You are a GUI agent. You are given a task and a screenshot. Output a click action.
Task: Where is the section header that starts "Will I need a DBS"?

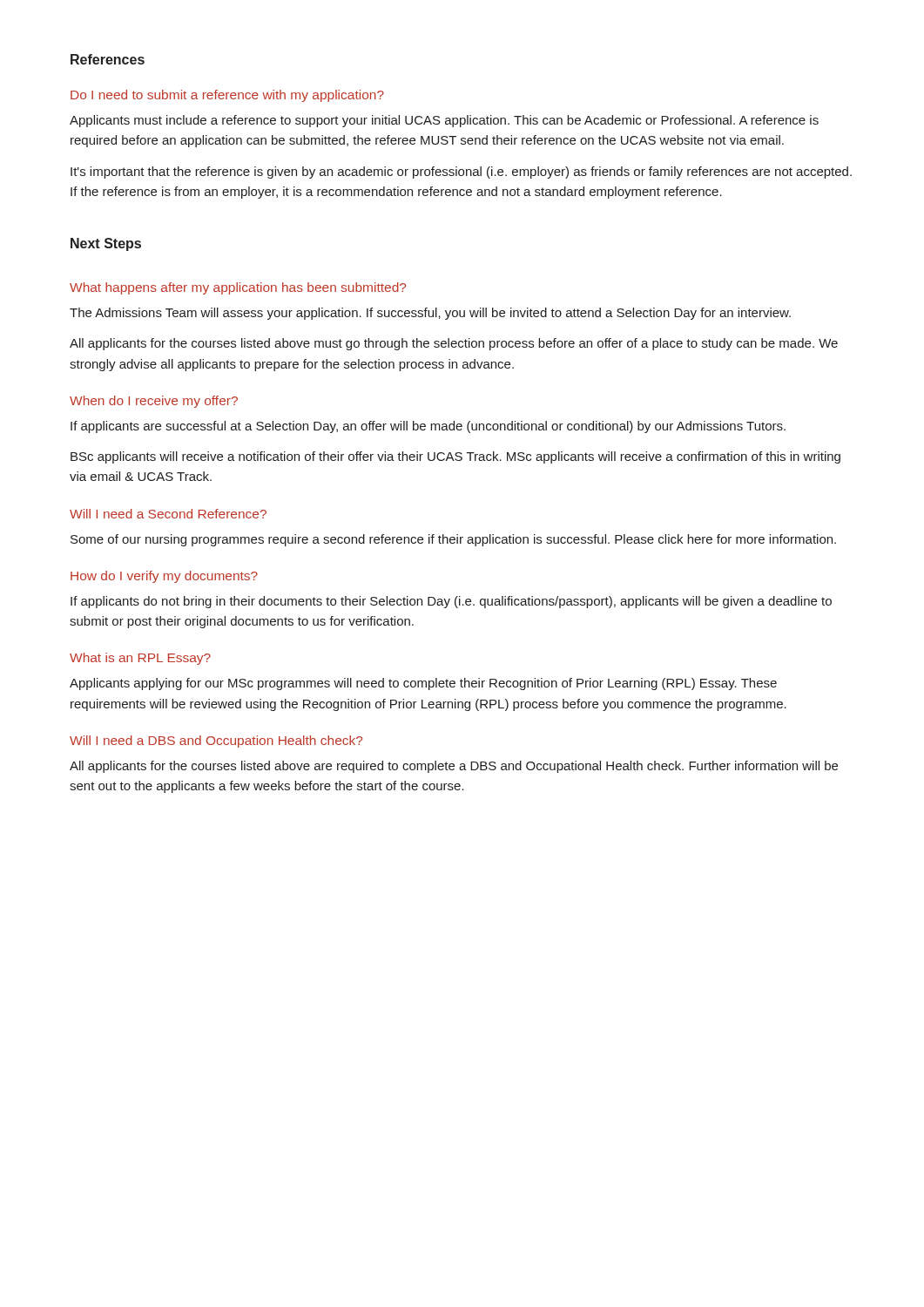tap(216, 740)
